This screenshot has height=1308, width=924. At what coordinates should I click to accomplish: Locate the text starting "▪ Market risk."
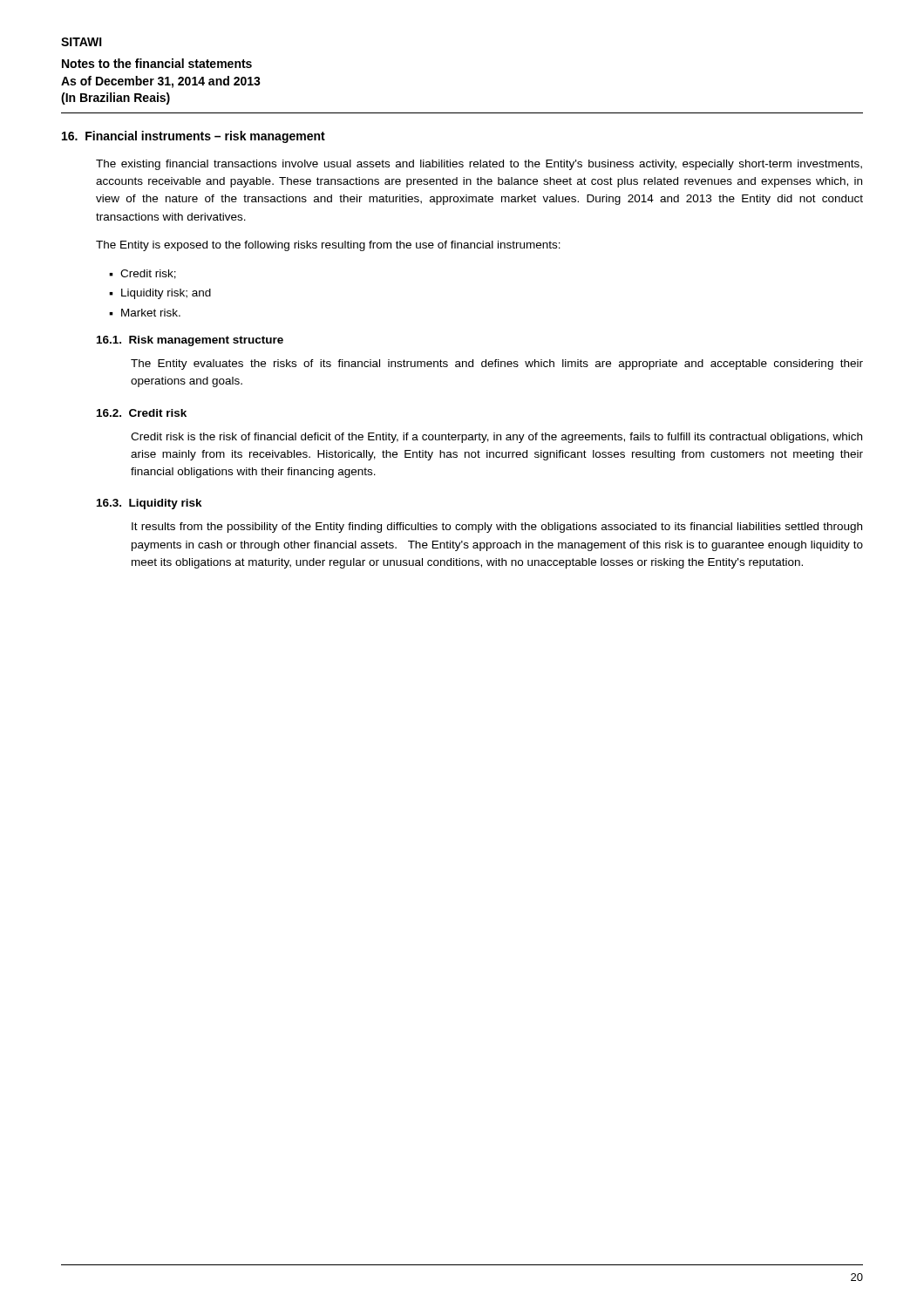(145, 313)
